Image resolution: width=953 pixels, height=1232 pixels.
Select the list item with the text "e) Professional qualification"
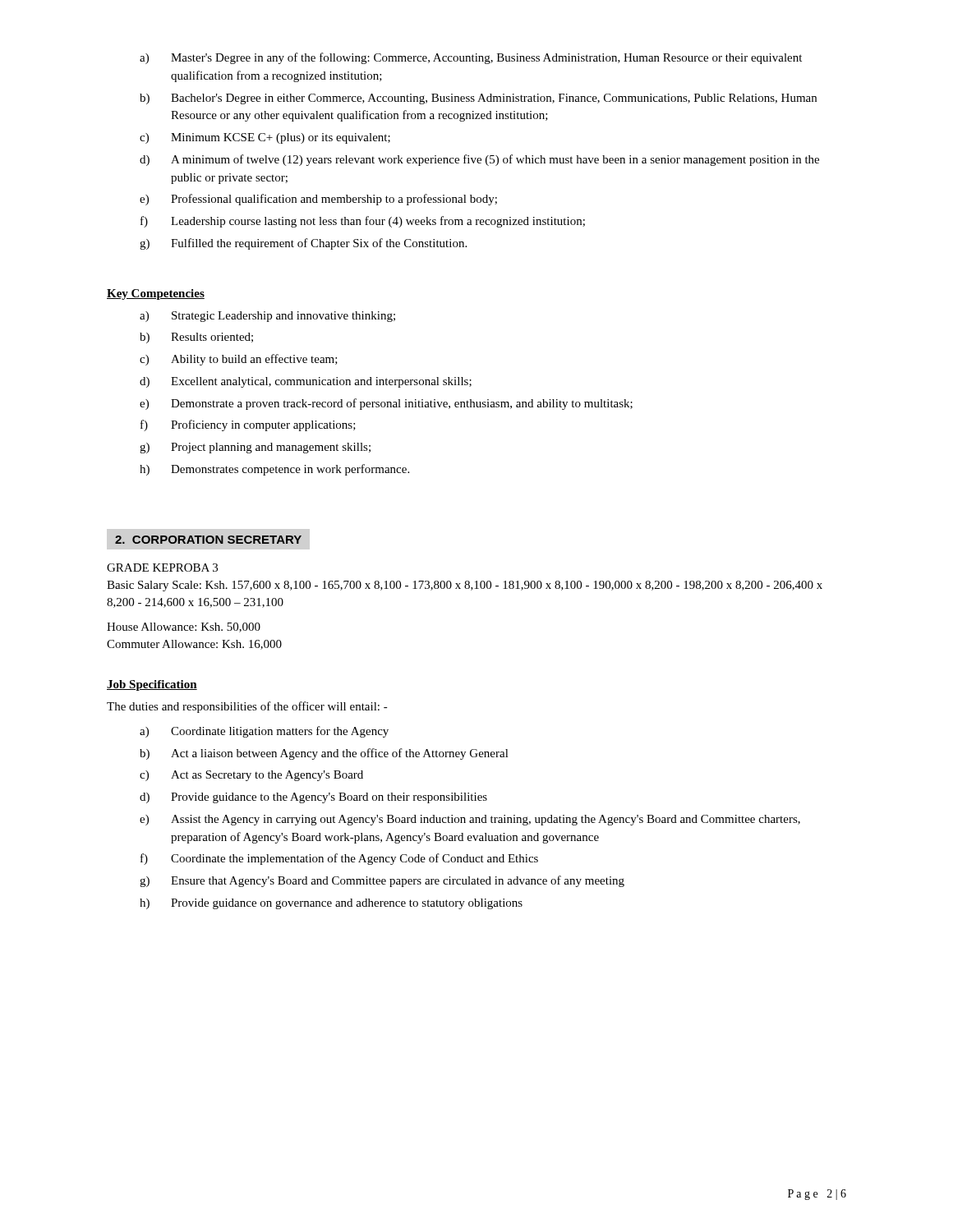(493, 200)
